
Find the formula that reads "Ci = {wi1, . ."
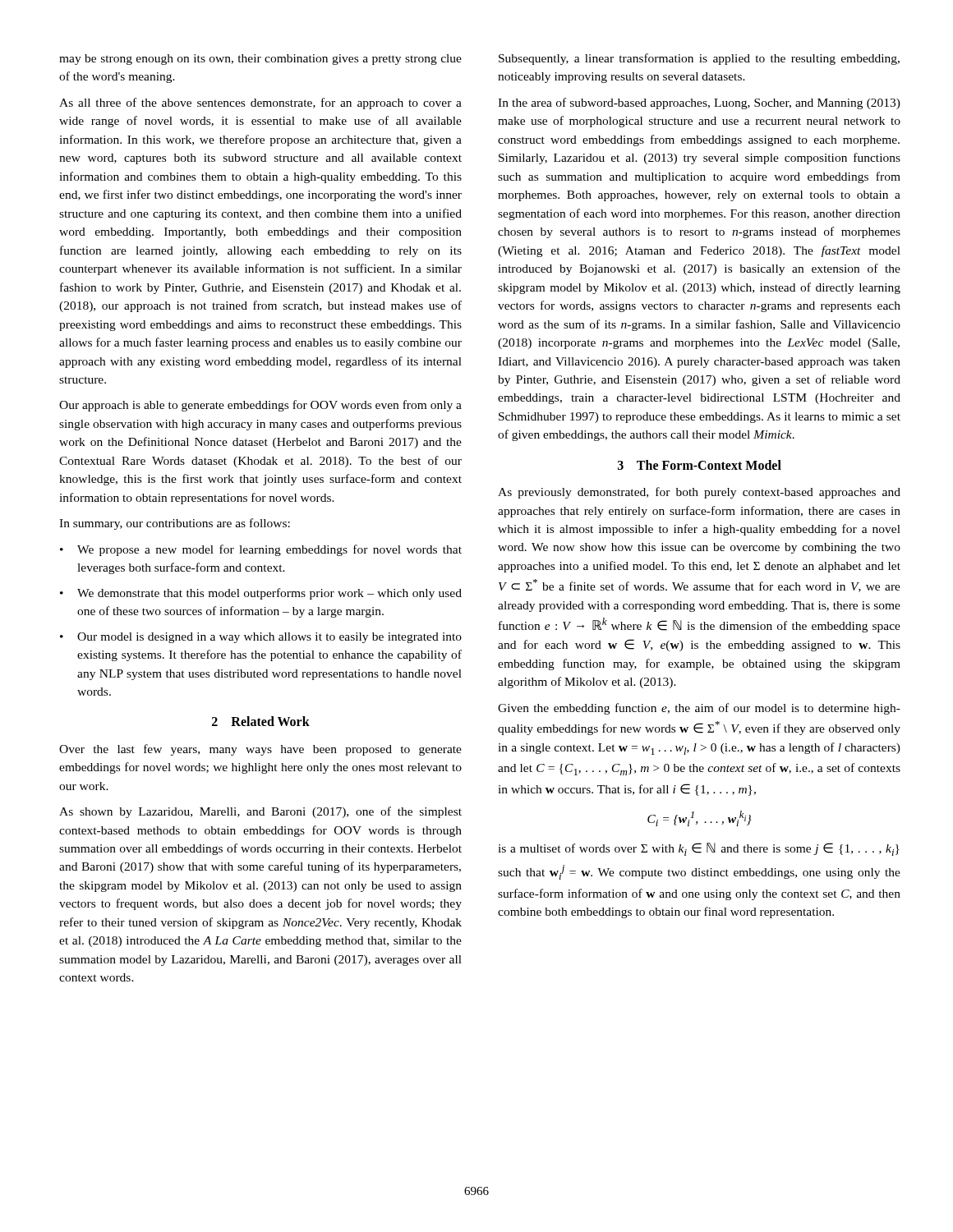click(x=699, y=818)
